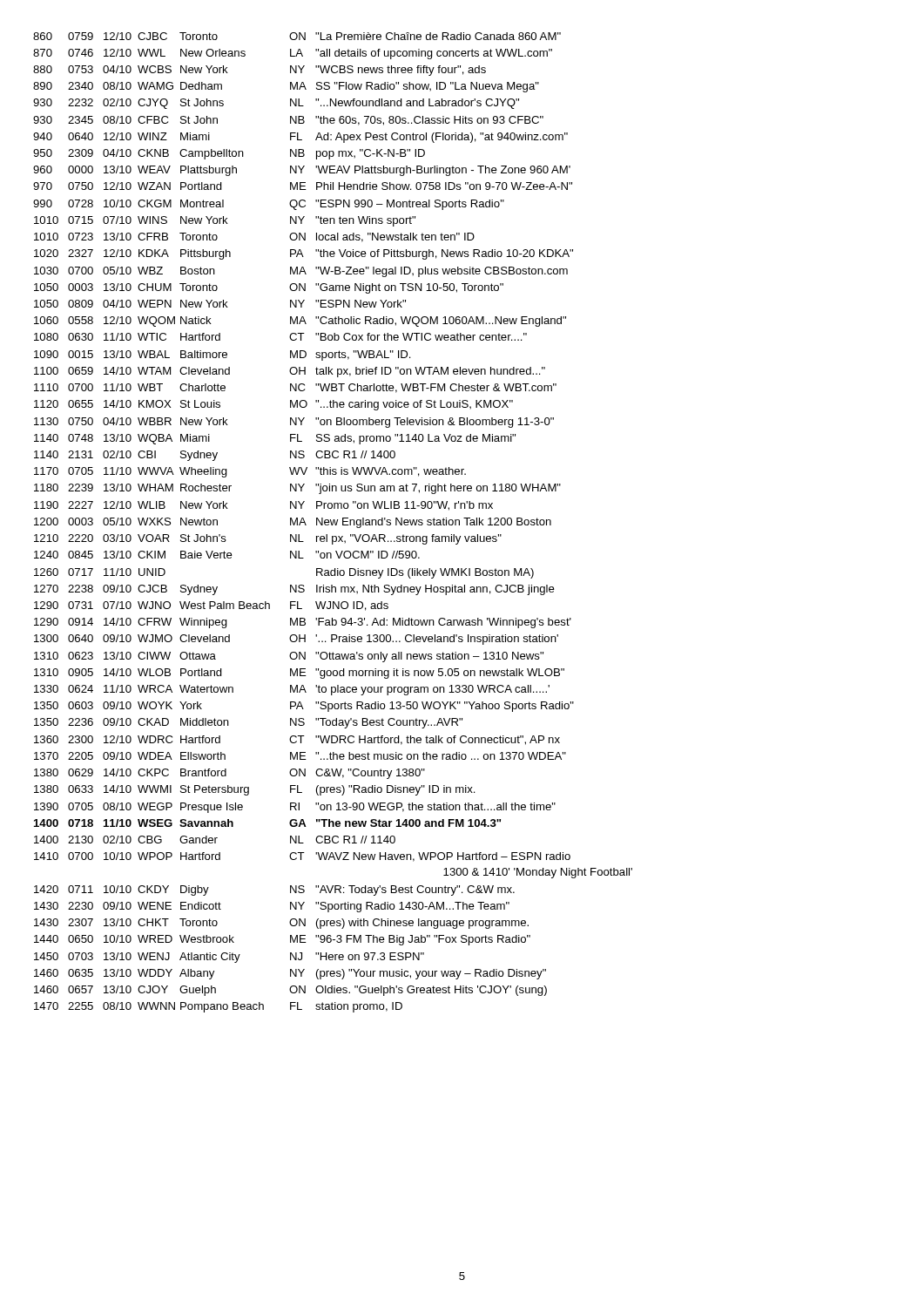Locate the table
The image size is (924, 1307).
pos(462,521)
